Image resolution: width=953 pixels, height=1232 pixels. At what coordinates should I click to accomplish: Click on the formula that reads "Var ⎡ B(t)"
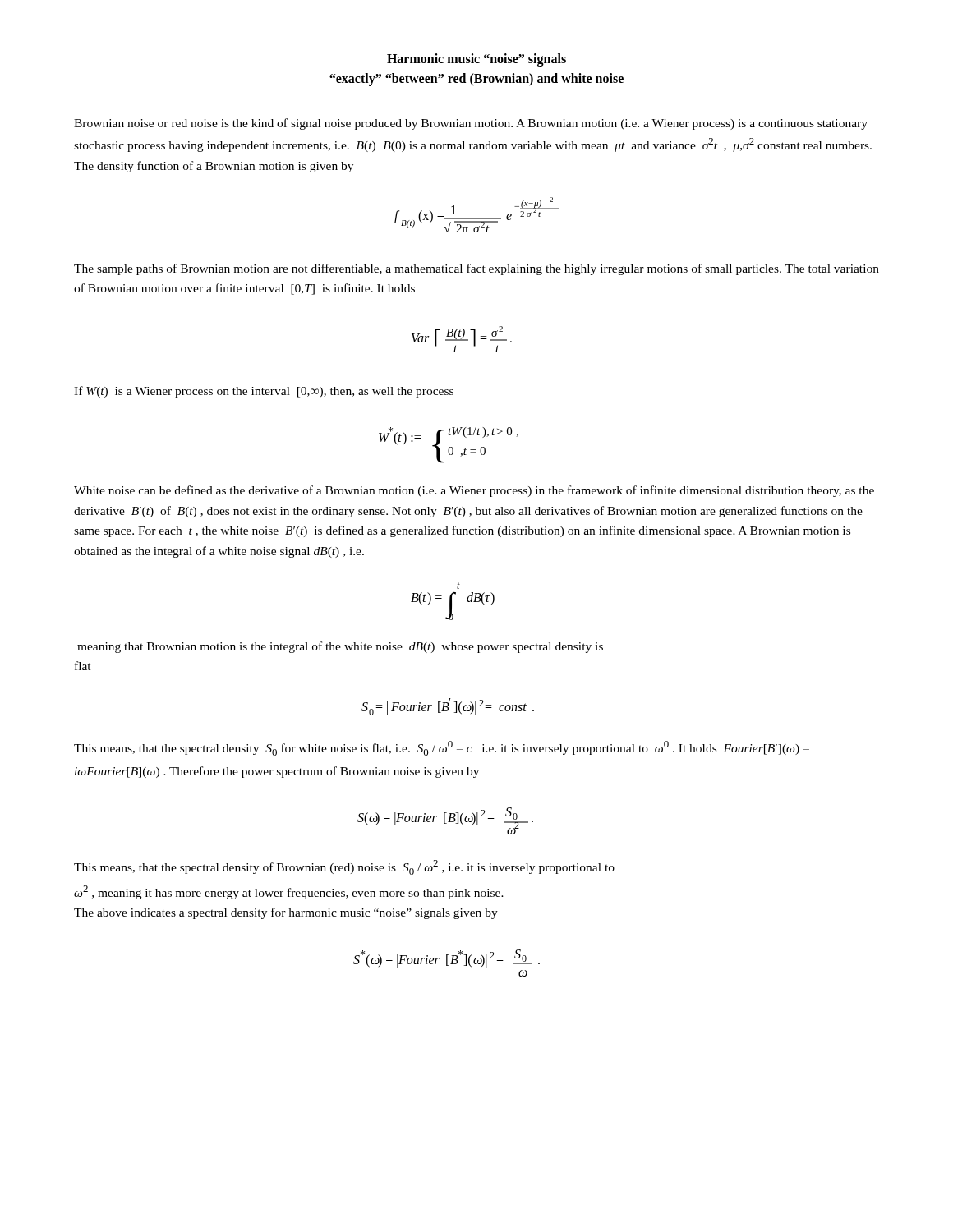[x=476, y=338]
